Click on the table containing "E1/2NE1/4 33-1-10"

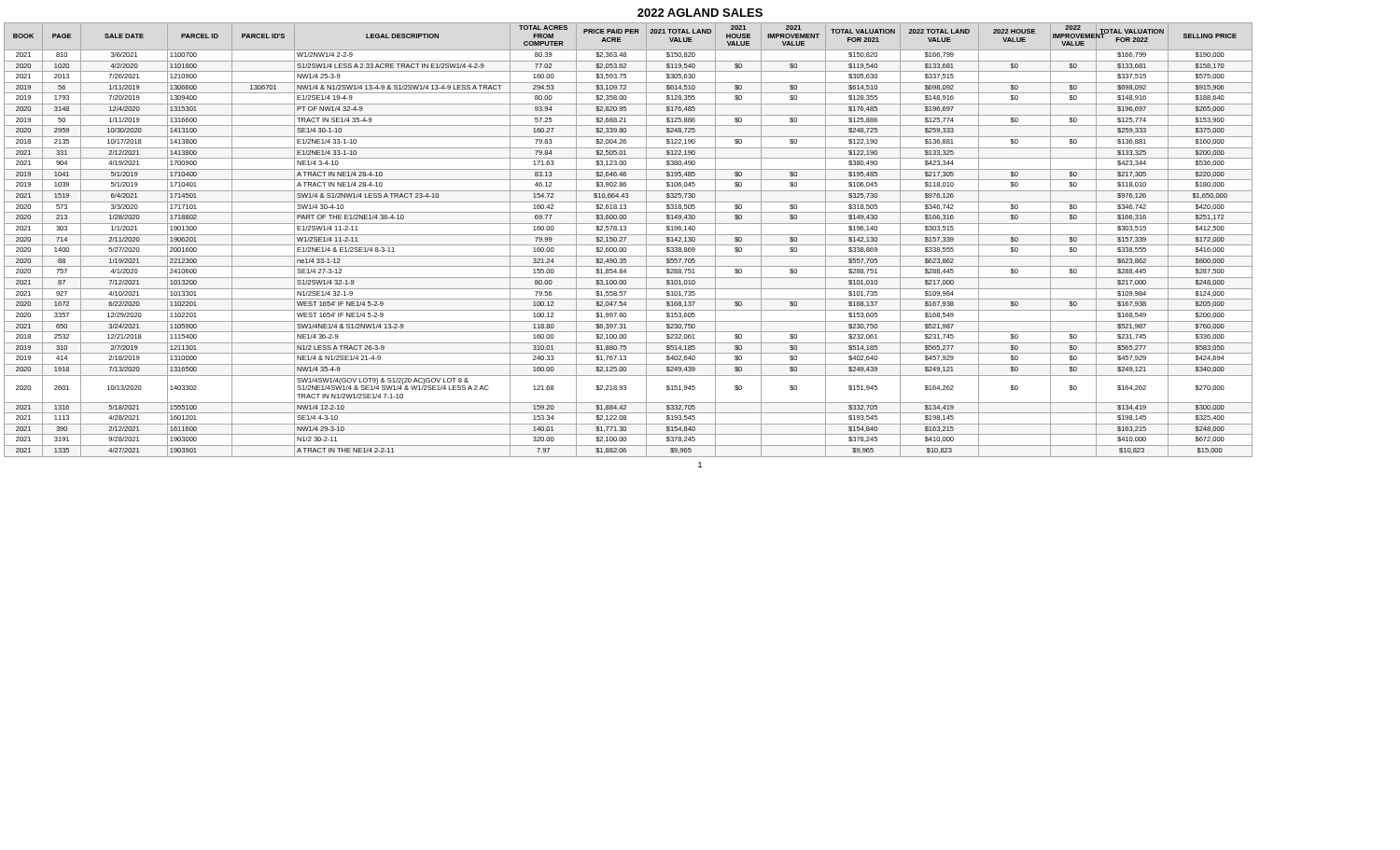click(700, 240)
